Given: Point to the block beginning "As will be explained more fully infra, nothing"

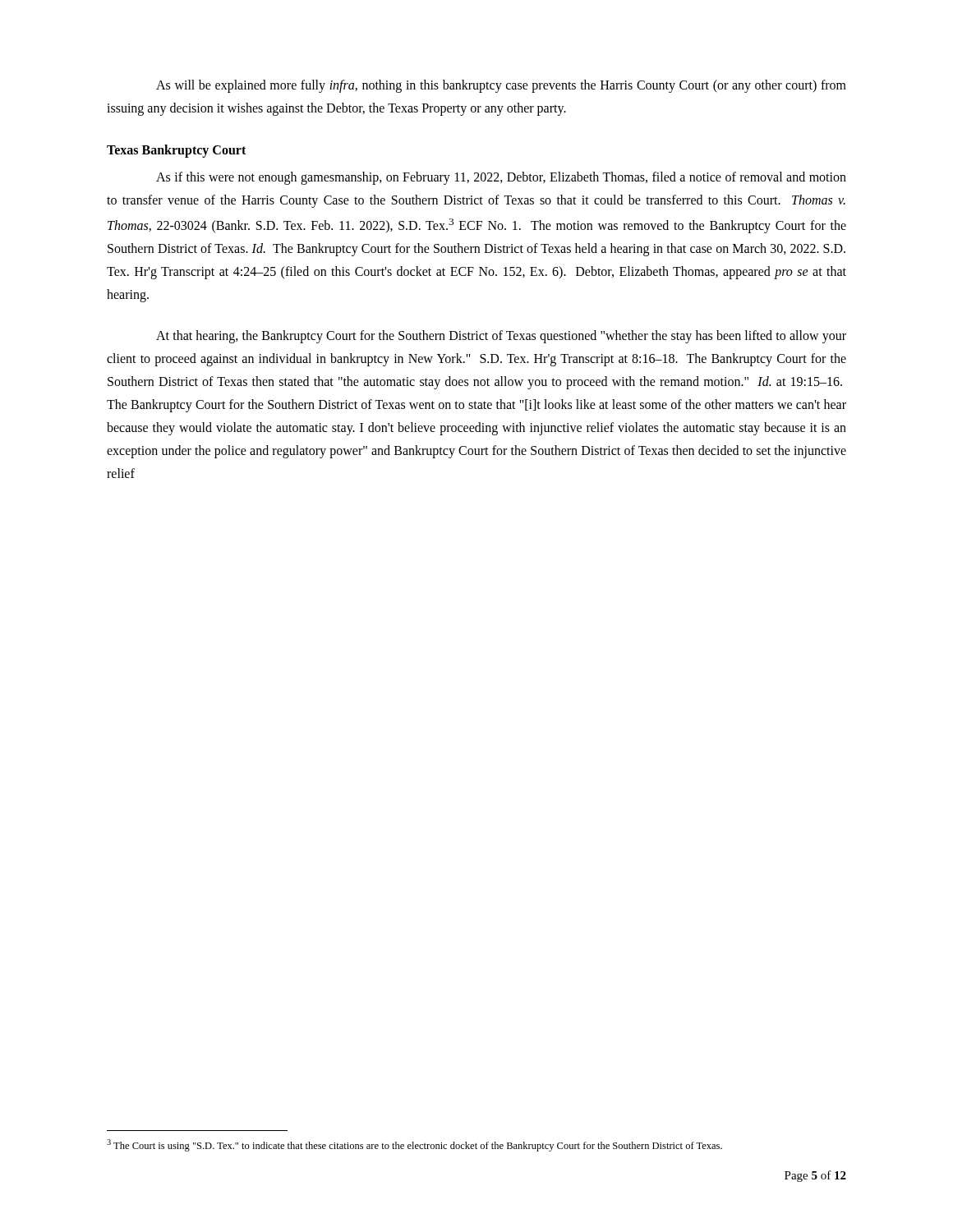Looking at the screenshot, I should [x=476, y=97].
